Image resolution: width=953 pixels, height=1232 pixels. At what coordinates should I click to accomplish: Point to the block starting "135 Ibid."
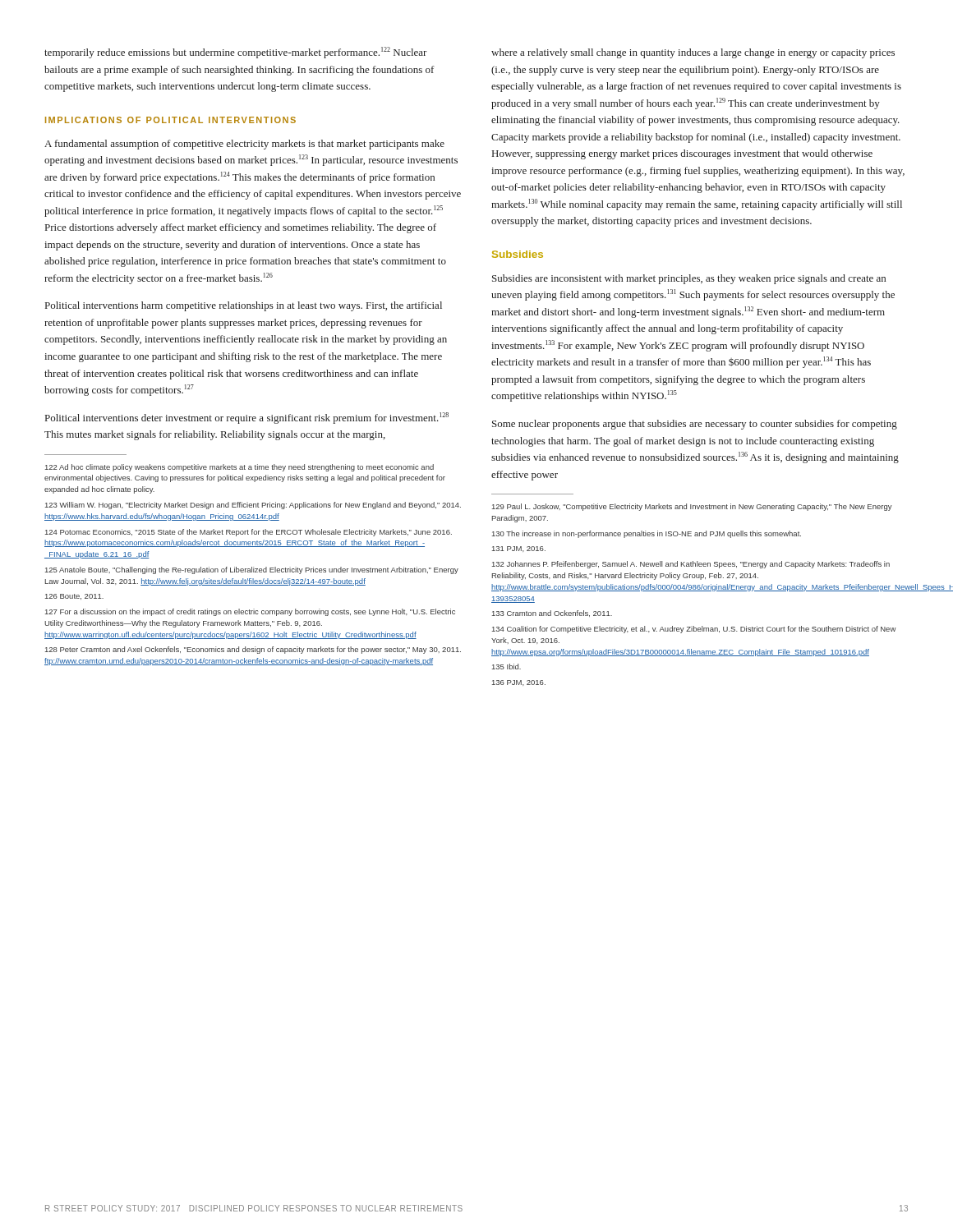(506, 667)
